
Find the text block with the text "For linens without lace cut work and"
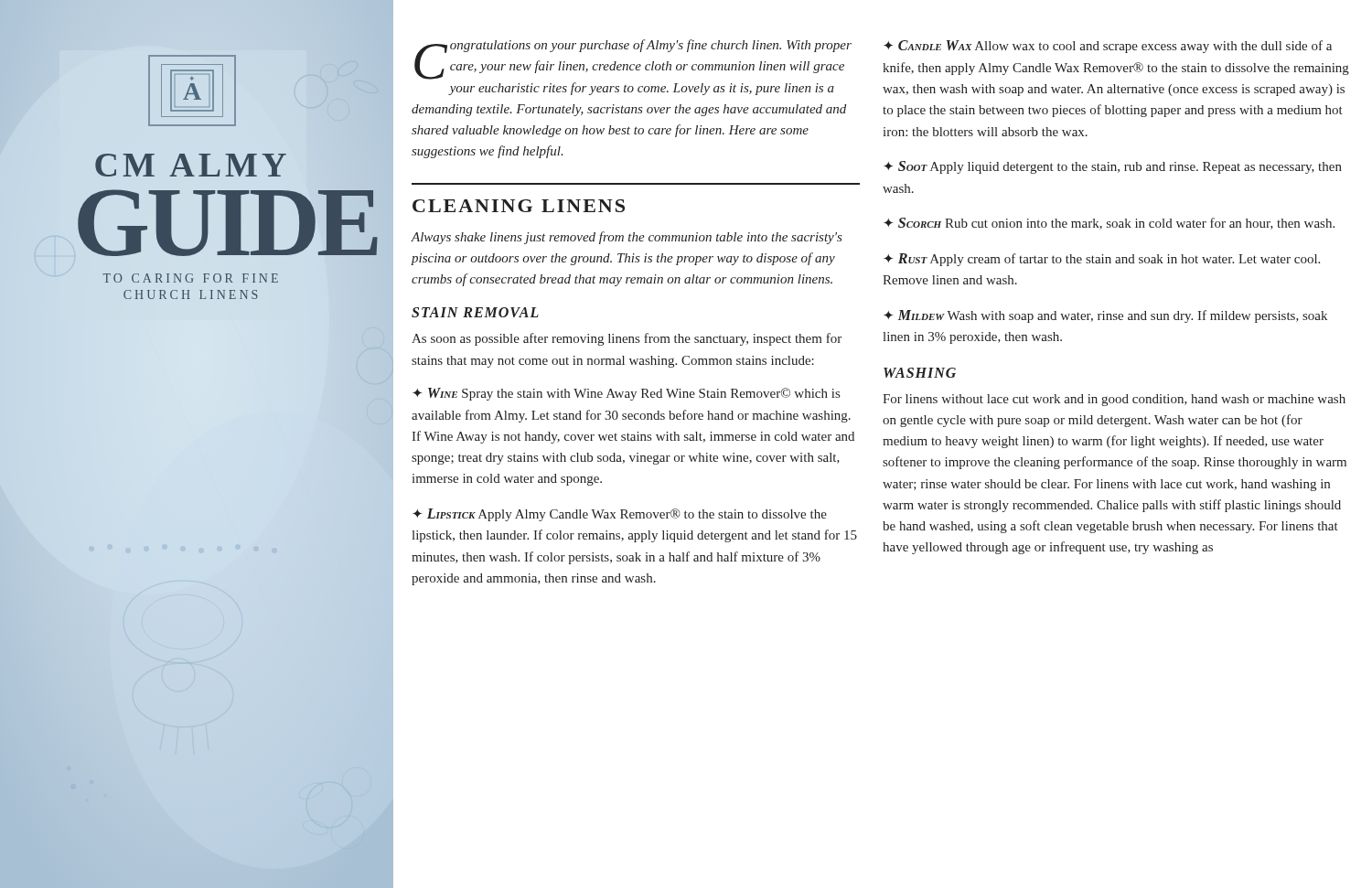pos(1115,473)
